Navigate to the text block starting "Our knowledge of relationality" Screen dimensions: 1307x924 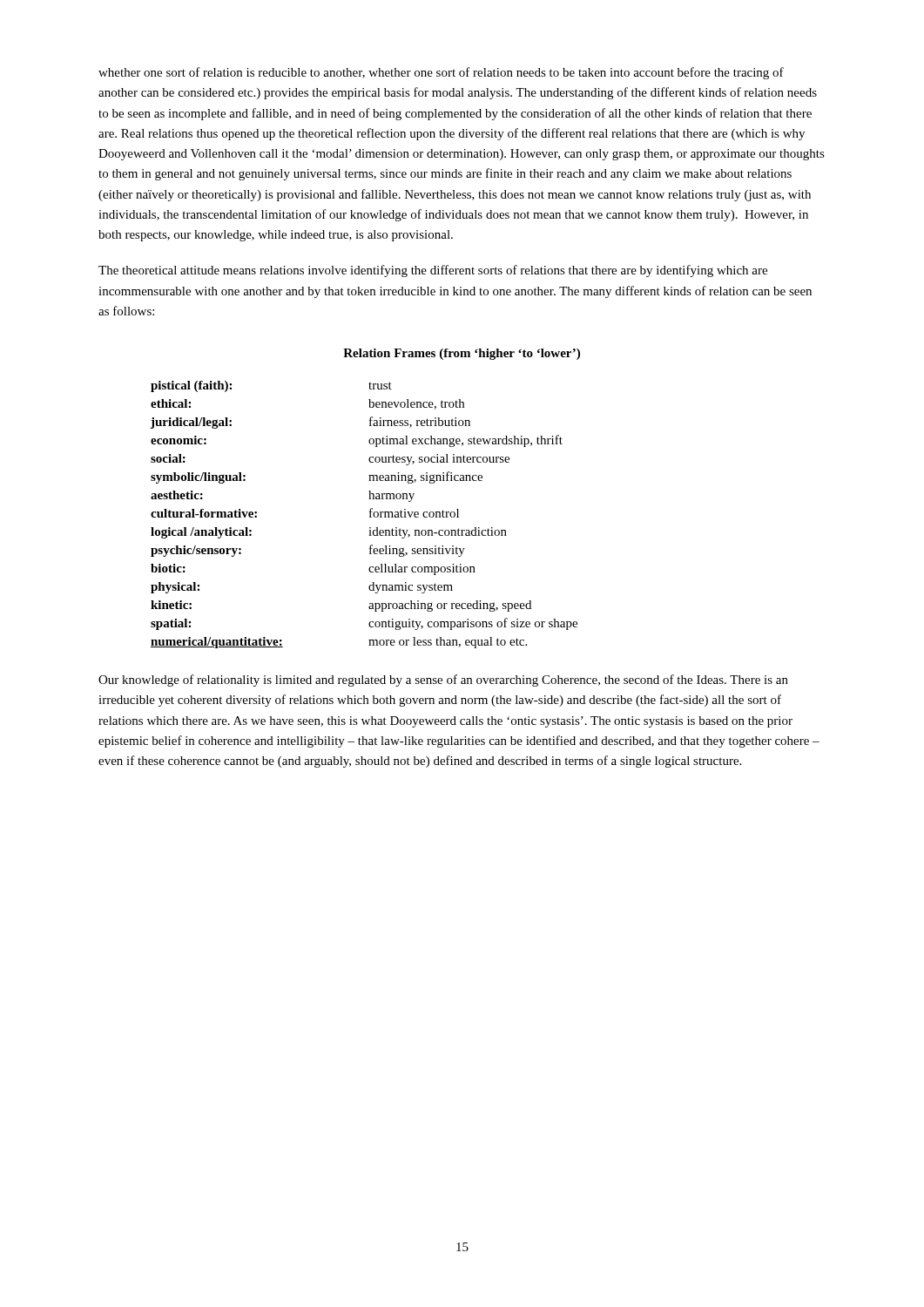click(459, 720)
